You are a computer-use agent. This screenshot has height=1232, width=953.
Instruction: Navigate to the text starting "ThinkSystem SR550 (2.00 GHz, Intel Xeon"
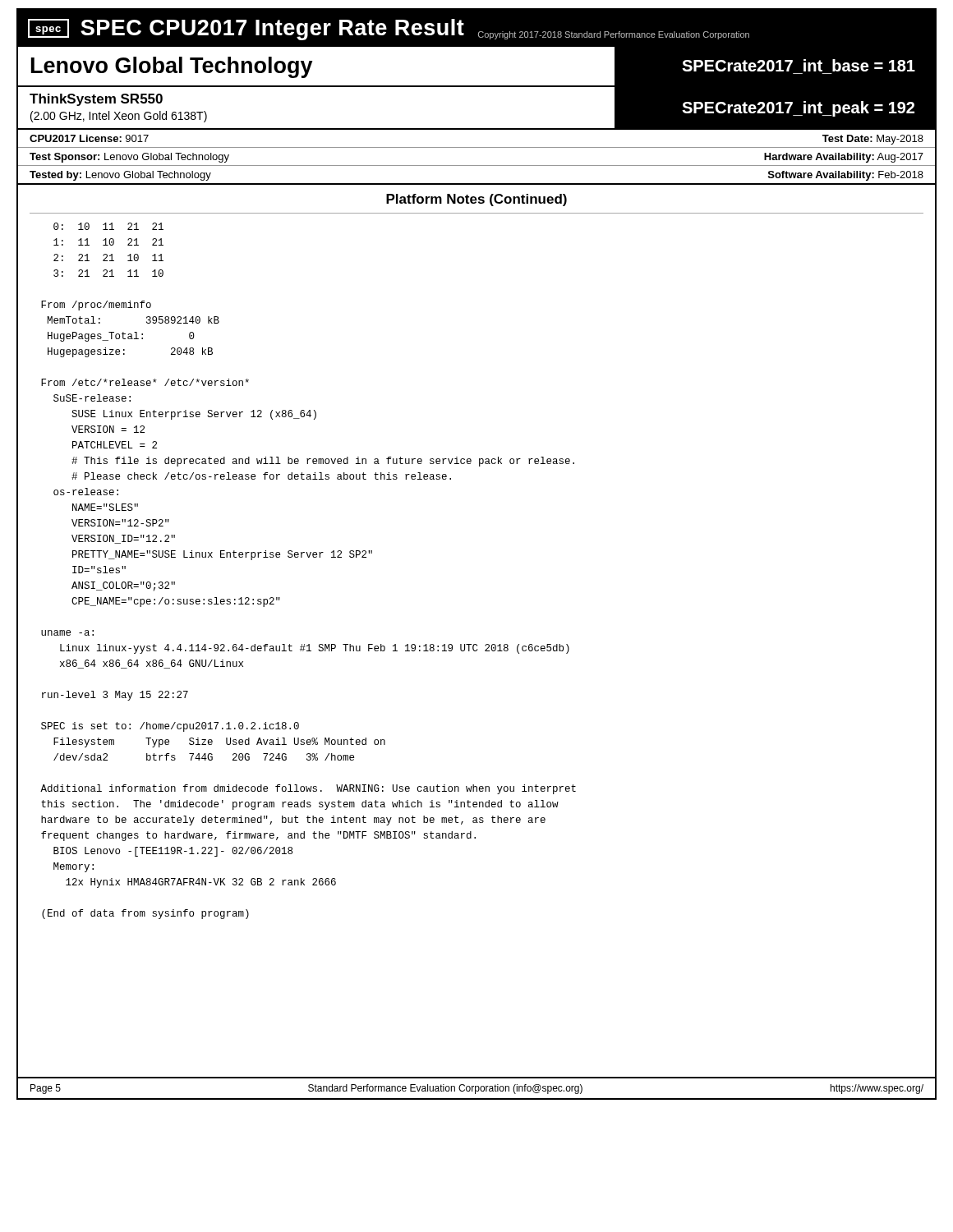118,107
